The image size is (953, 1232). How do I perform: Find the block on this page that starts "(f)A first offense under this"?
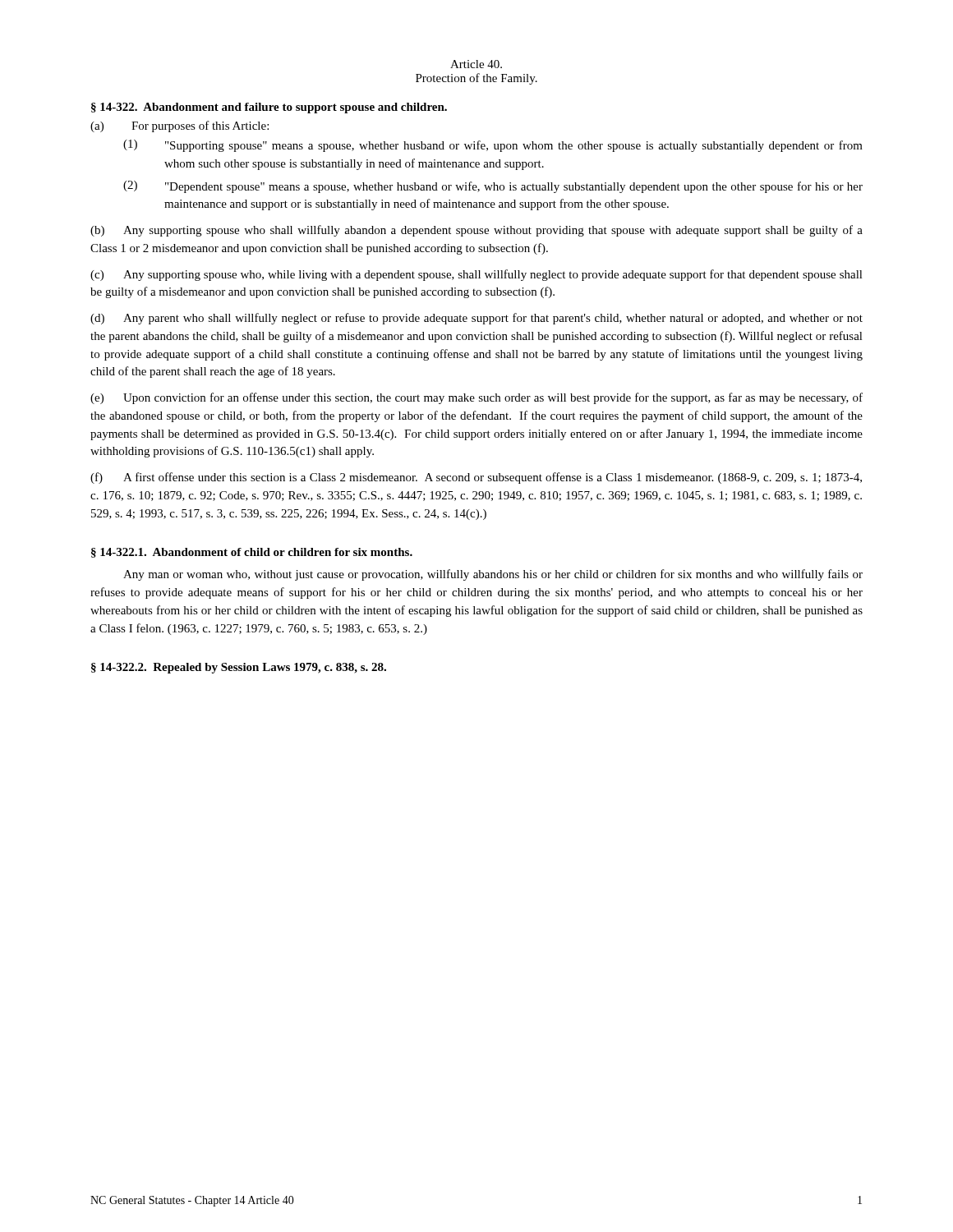(476, 494)
